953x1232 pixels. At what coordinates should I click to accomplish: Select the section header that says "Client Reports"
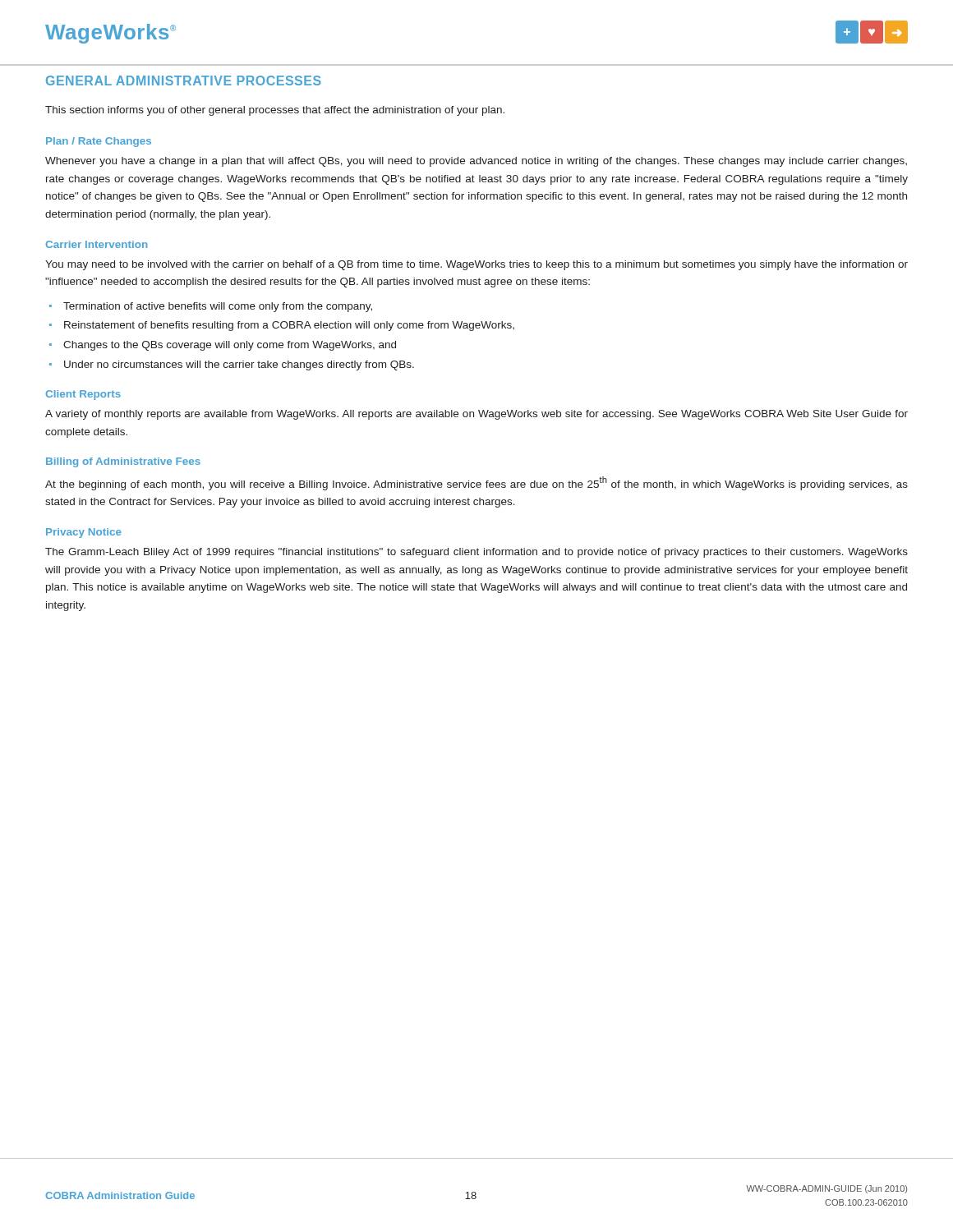pyautogui.click(x=83, y=394)
